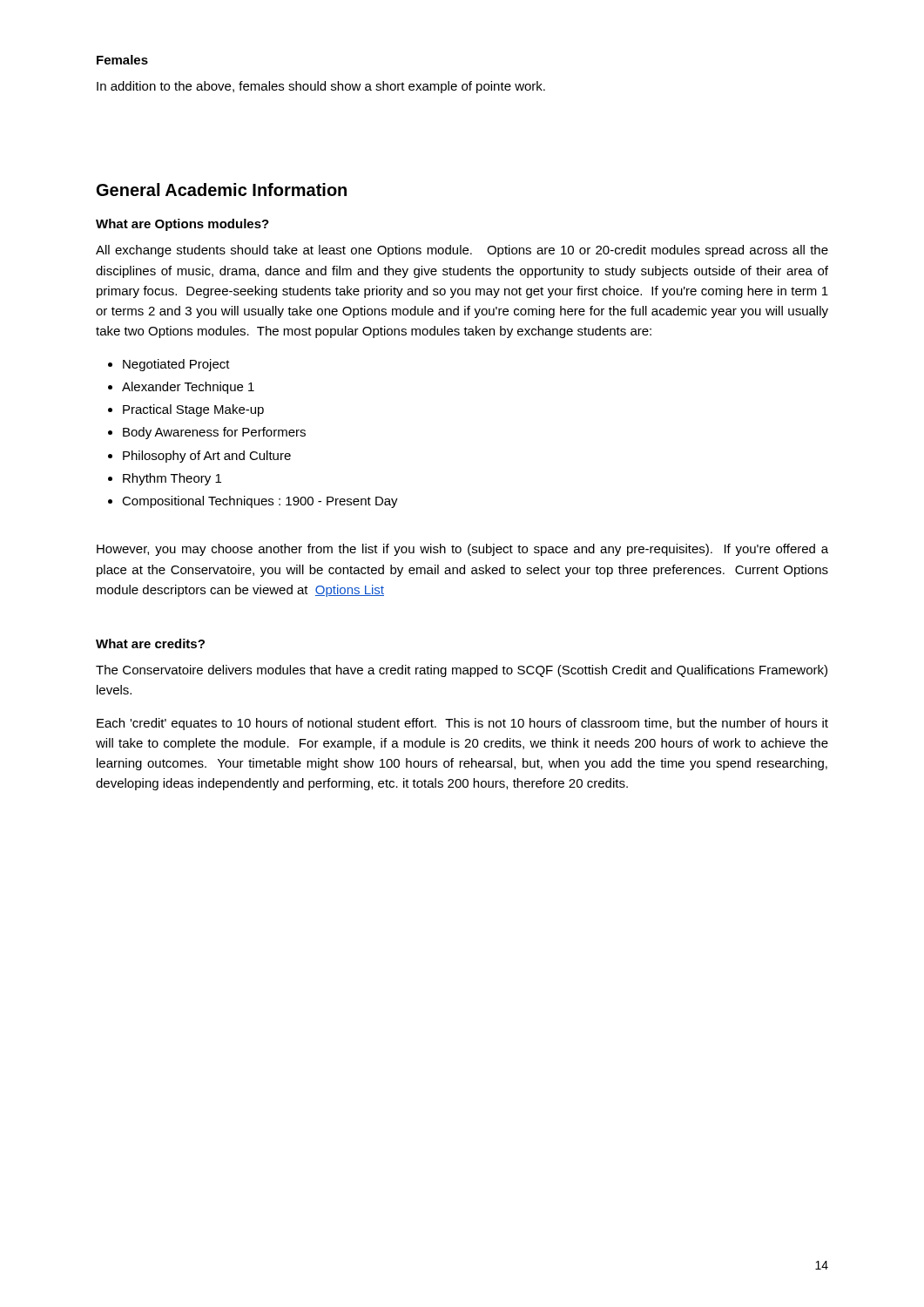The image size is (924, 1307).
Task: Click on the passage starting "Practical Stage Make-up"
Action: pos(193,409)
